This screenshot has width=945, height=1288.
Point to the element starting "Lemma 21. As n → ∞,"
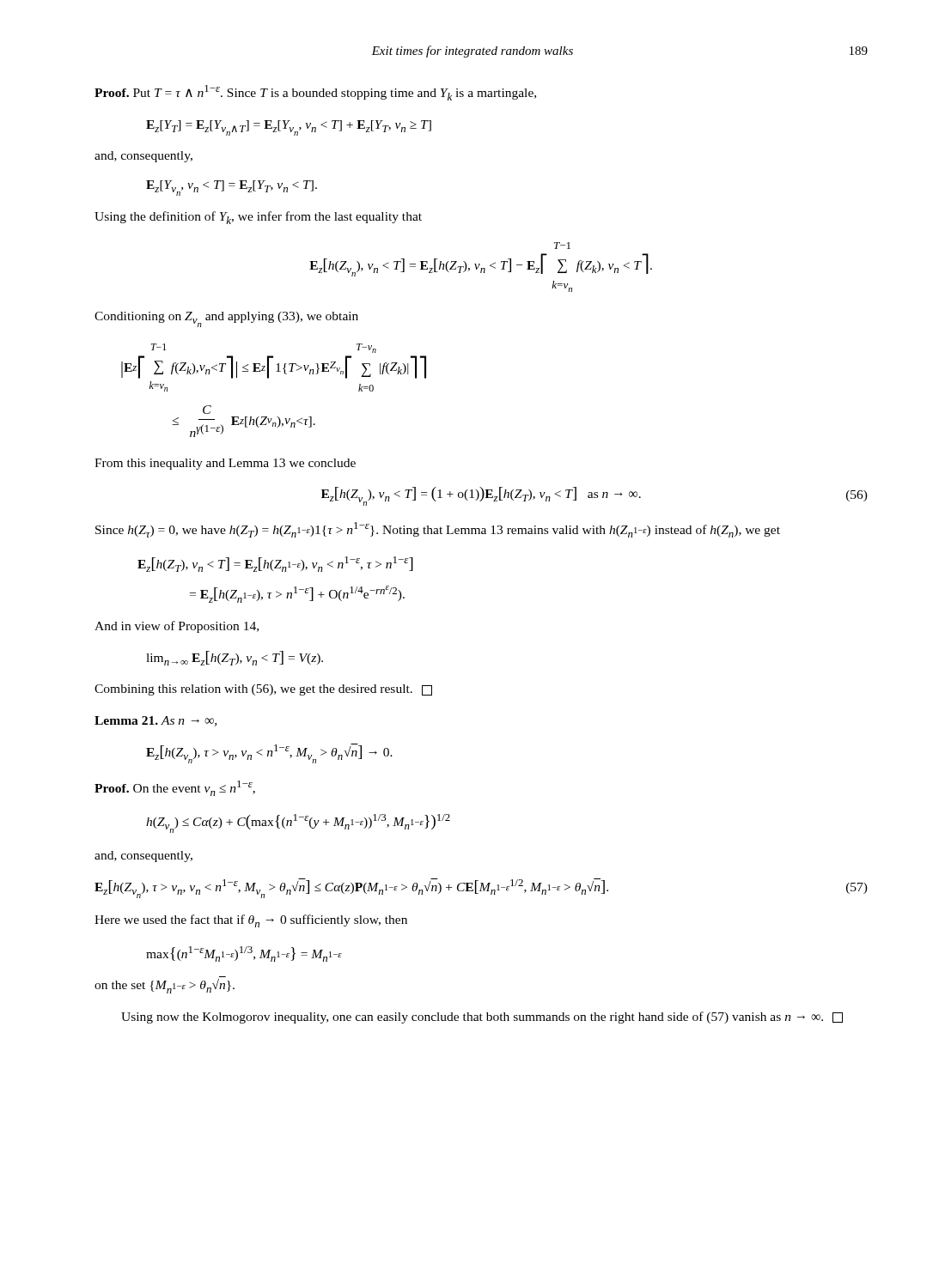(156, 720)
